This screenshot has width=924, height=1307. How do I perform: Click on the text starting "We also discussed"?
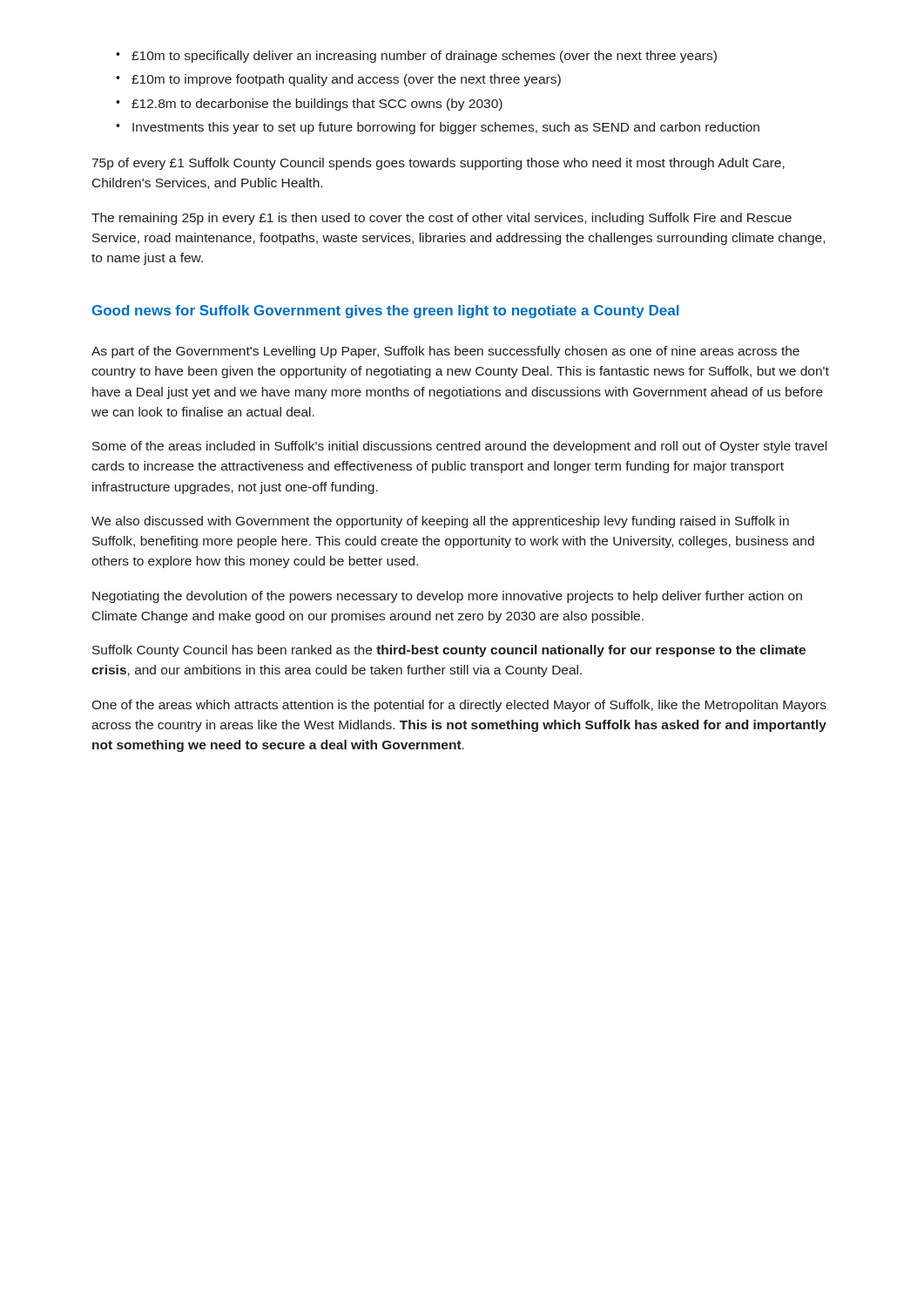453,541
